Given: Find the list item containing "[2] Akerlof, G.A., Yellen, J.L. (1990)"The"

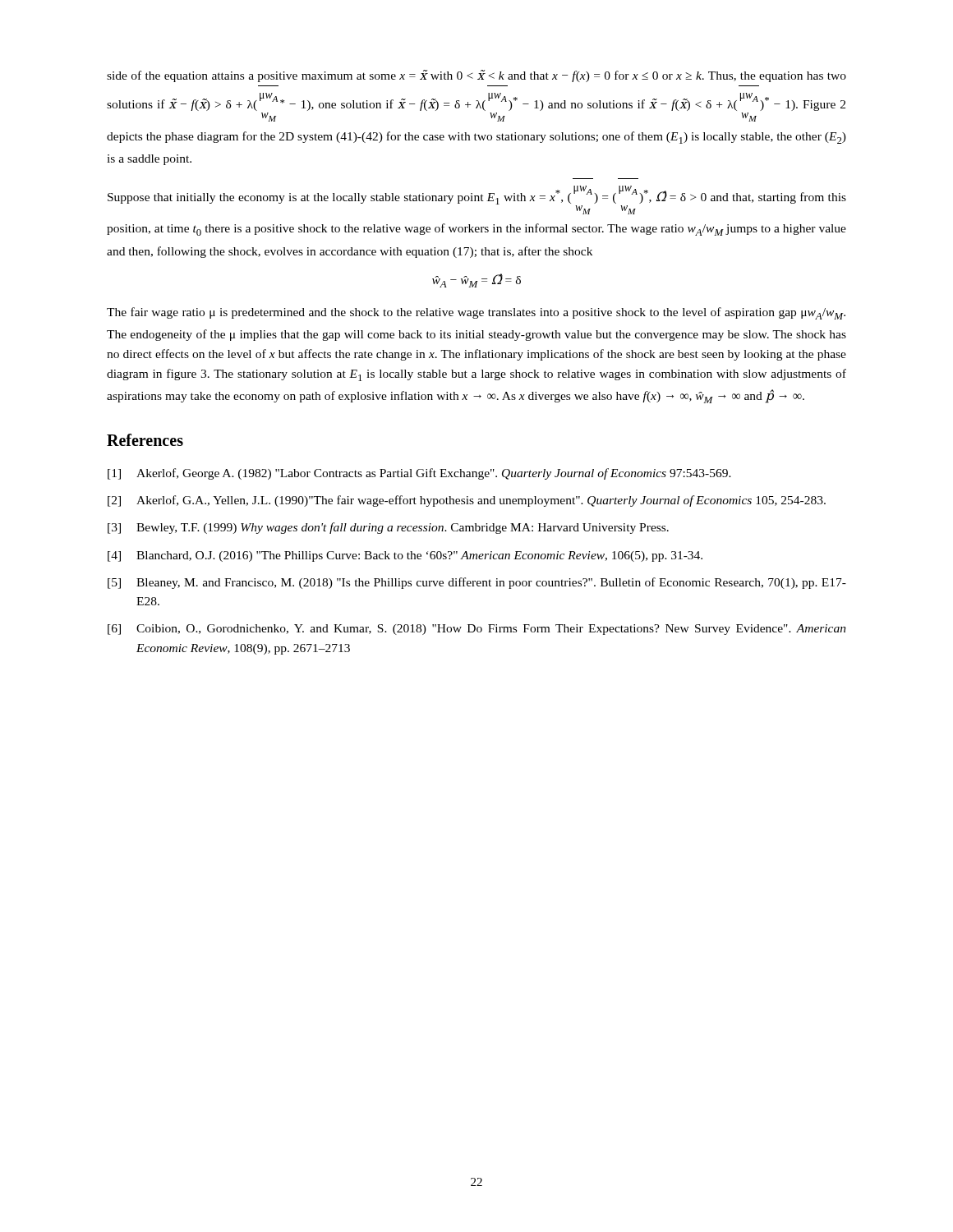Looking at the screenshot, I should pos(476,500).
